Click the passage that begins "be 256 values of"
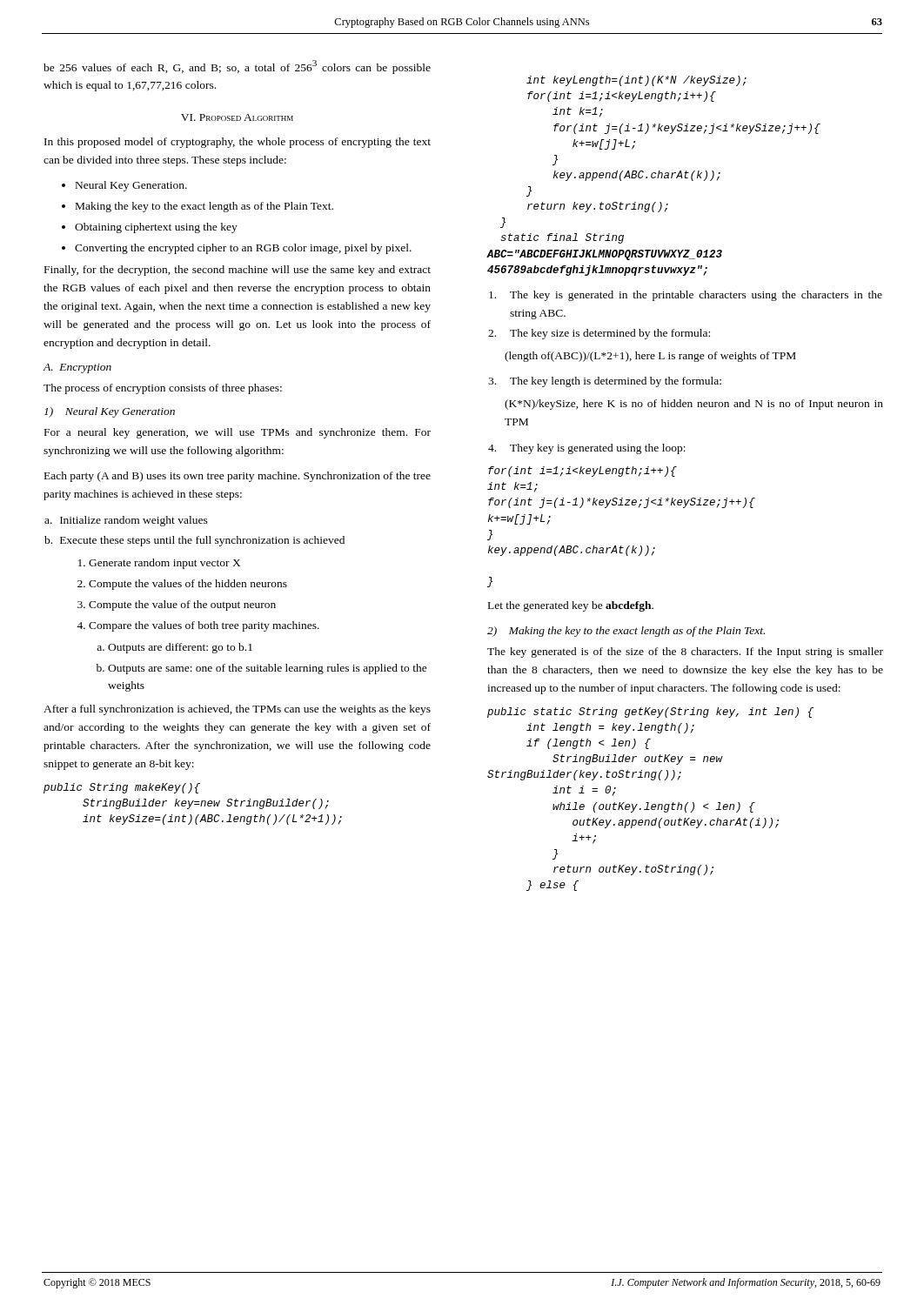Screen dimensions: 1305x924 click(x=237, y=75)
